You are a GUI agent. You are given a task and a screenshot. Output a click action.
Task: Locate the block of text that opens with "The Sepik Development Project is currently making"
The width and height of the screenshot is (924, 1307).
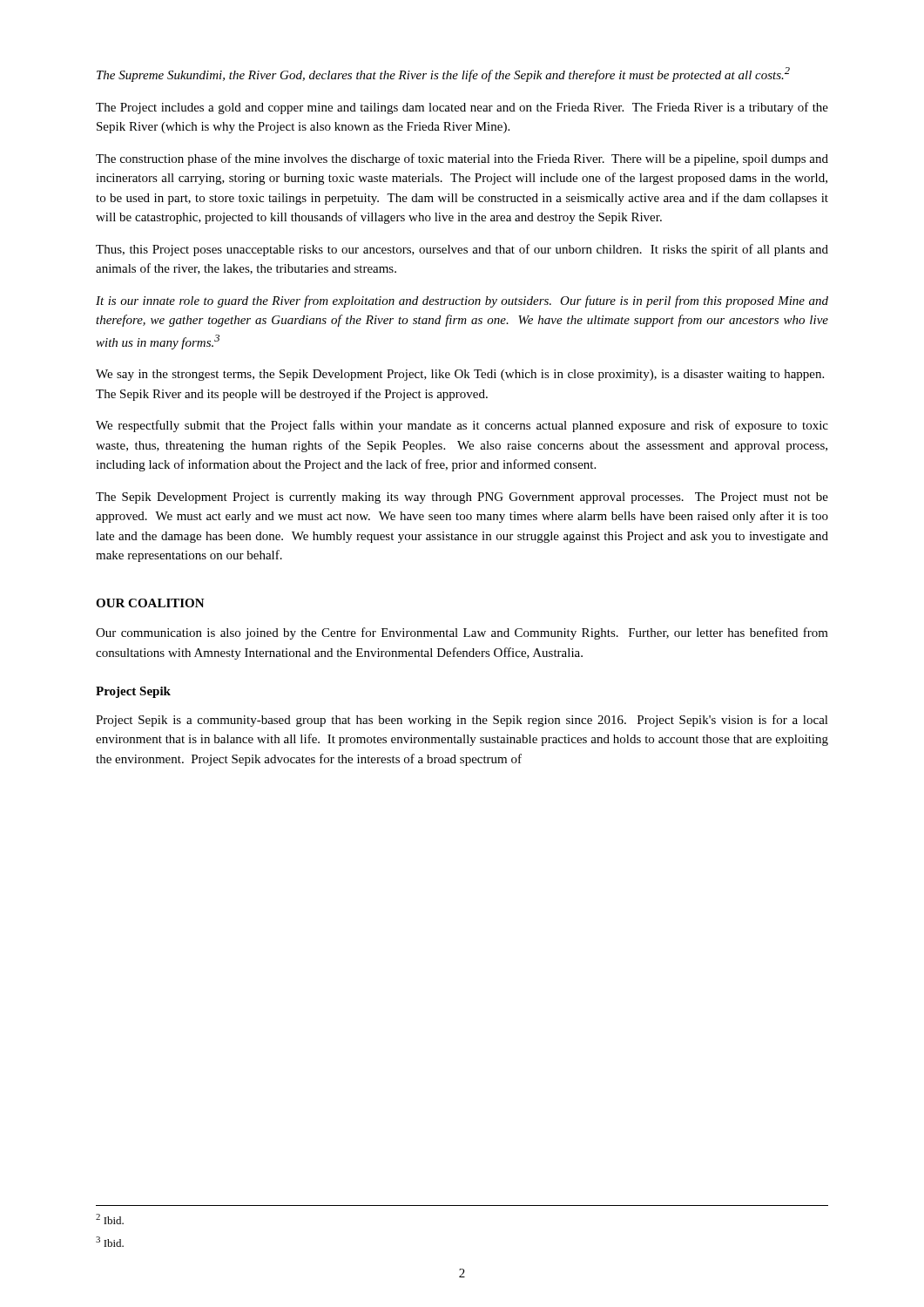[462, 526]
